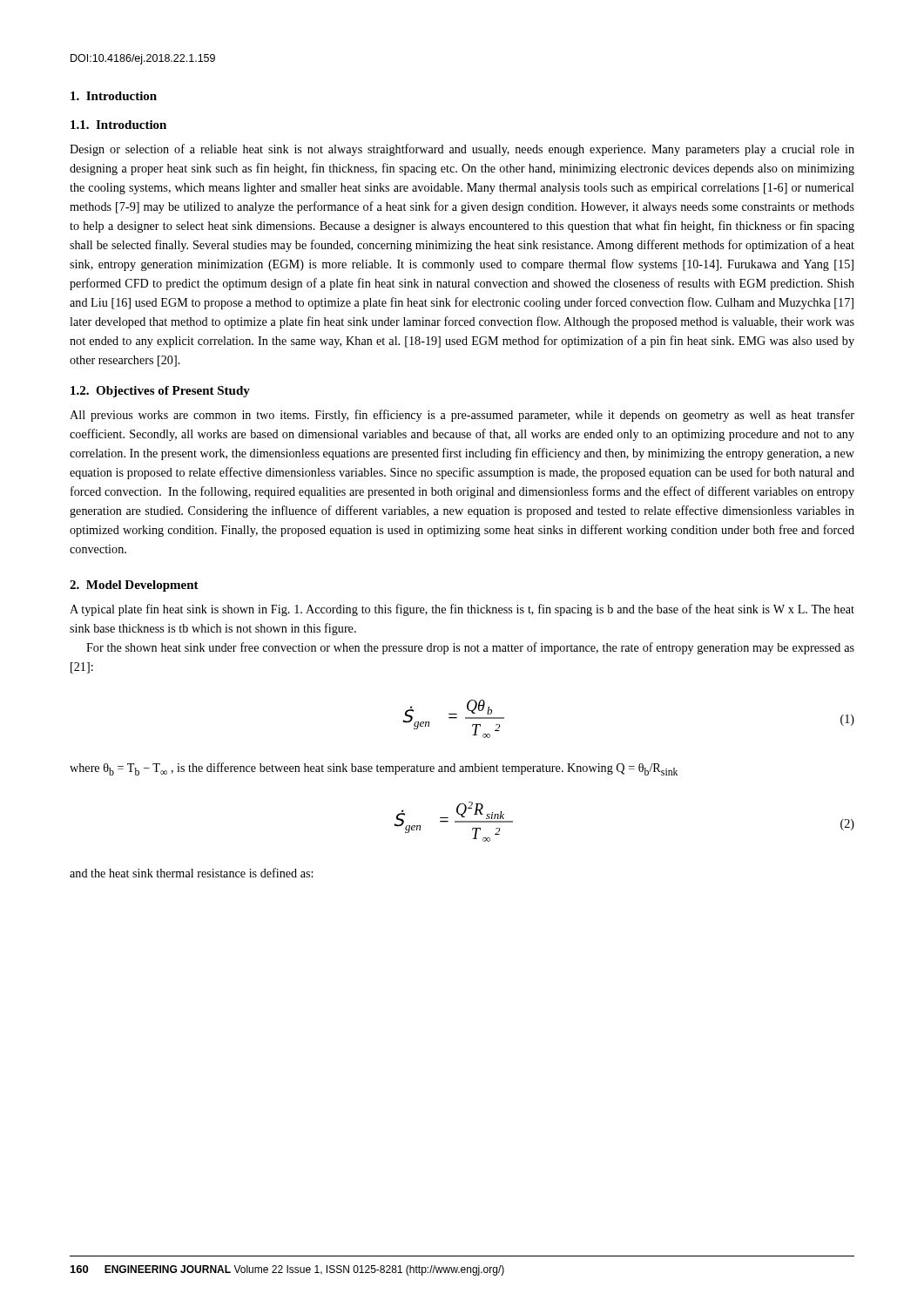Select the section header with the text "1.2. Objectives of Present Study"
This screenshot has height=1307, width=924.
160,390
